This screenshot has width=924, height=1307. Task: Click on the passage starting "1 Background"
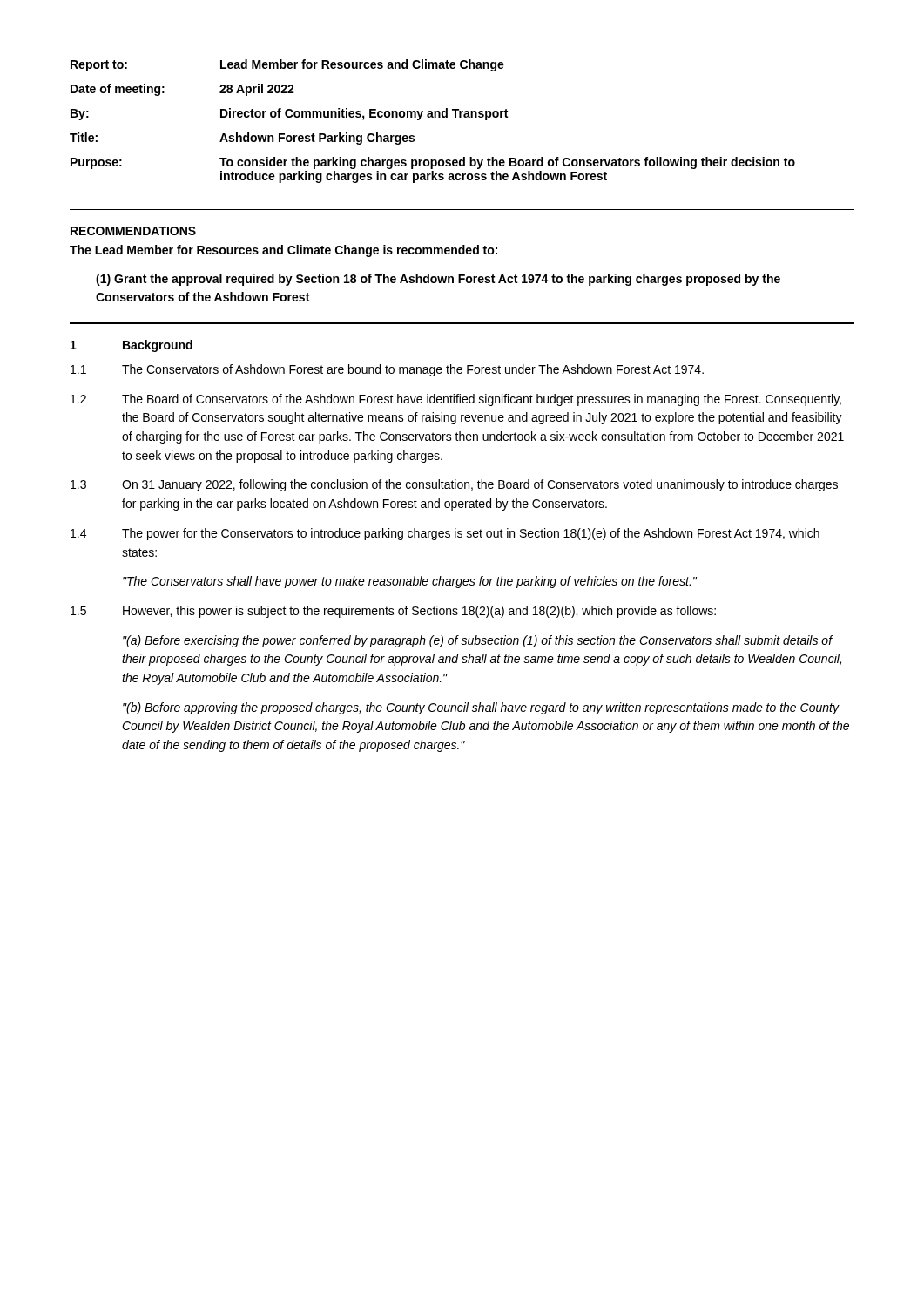[x=132, y=346]
